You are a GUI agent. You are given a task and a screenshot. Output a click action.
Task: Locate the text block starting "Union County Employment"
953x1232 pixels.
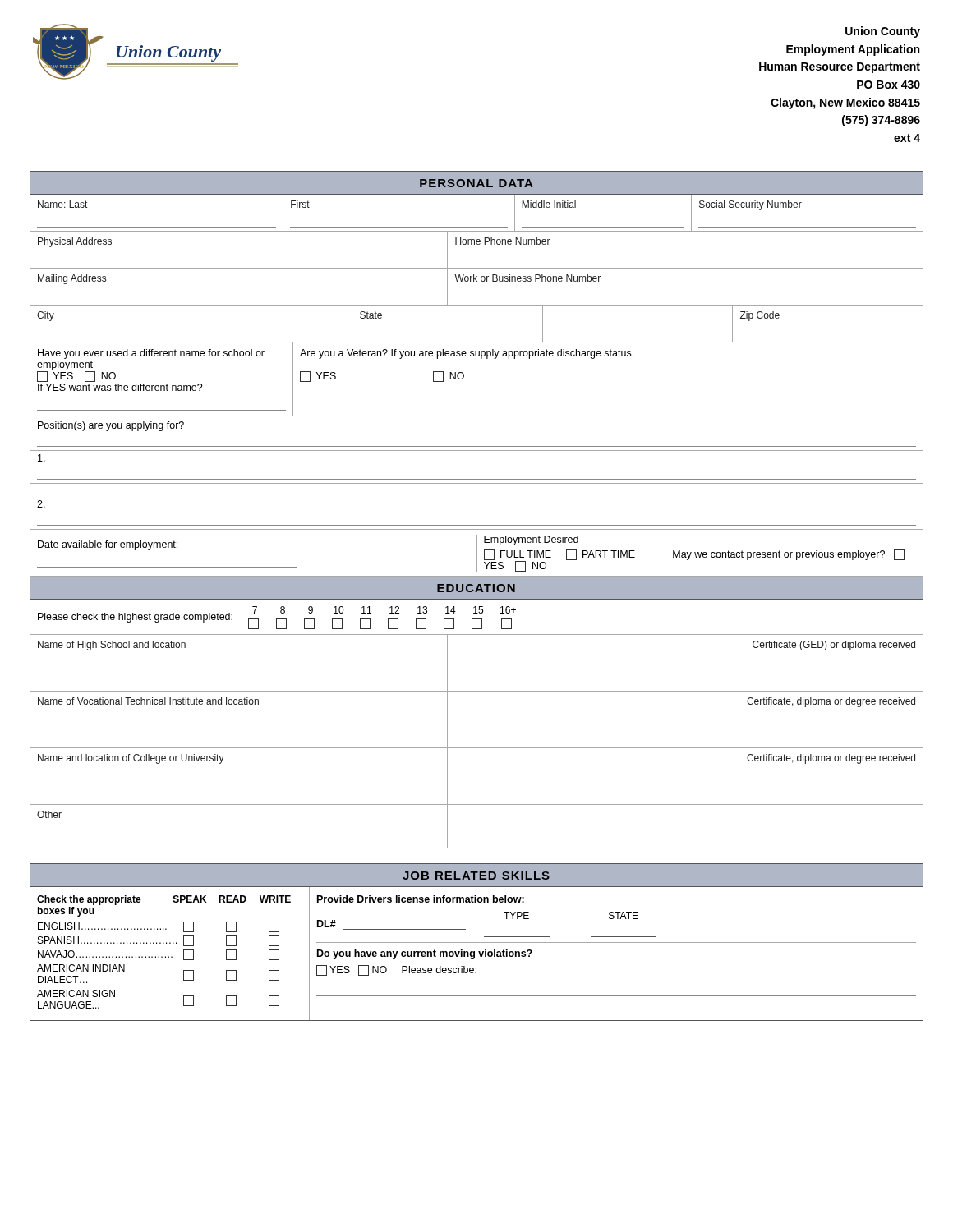click(x=883, y=32)
